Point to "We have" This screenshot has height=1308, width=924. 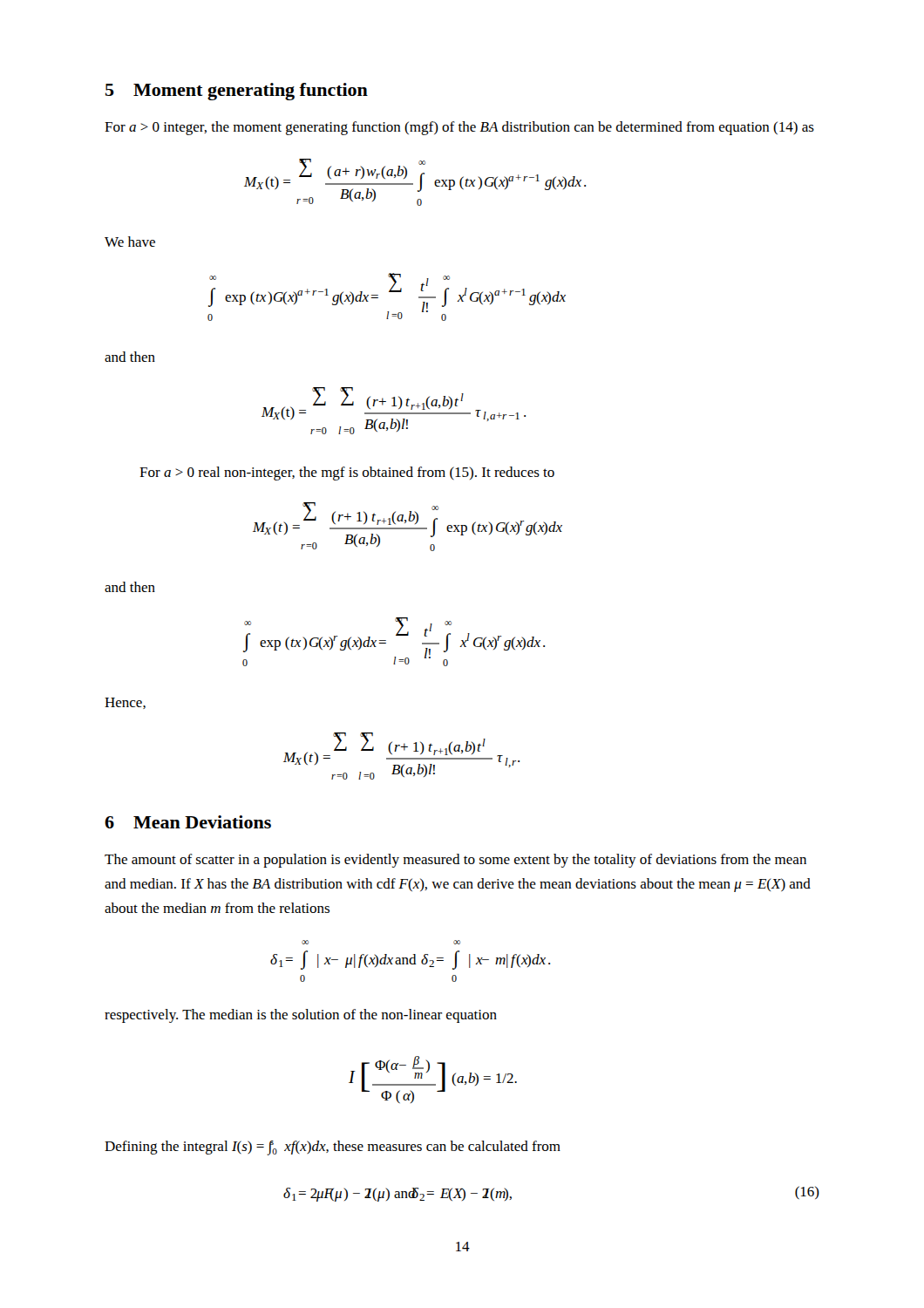tap(130, 242)
